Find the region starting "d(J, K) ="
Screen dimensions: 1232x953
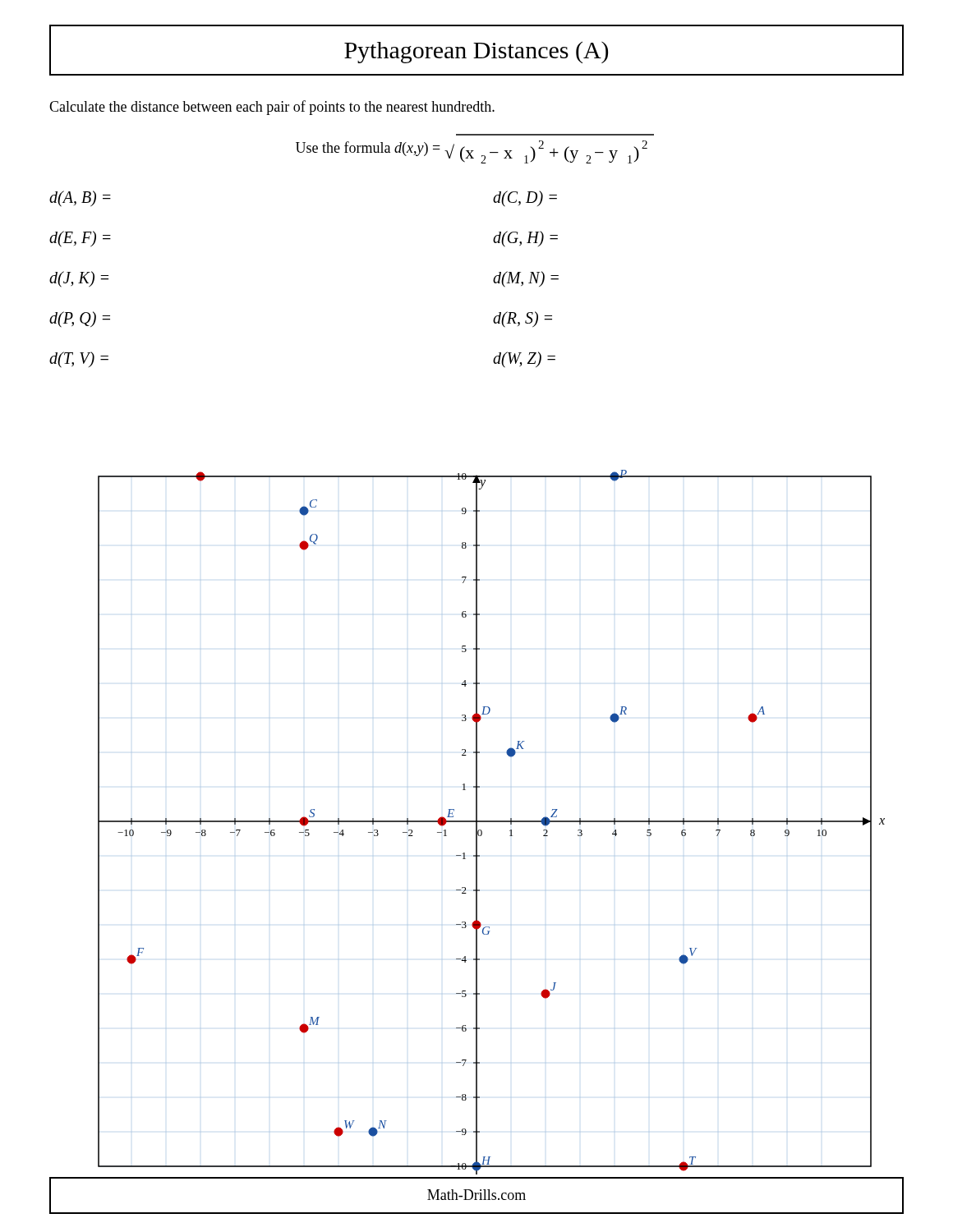(x=80, y=278)
